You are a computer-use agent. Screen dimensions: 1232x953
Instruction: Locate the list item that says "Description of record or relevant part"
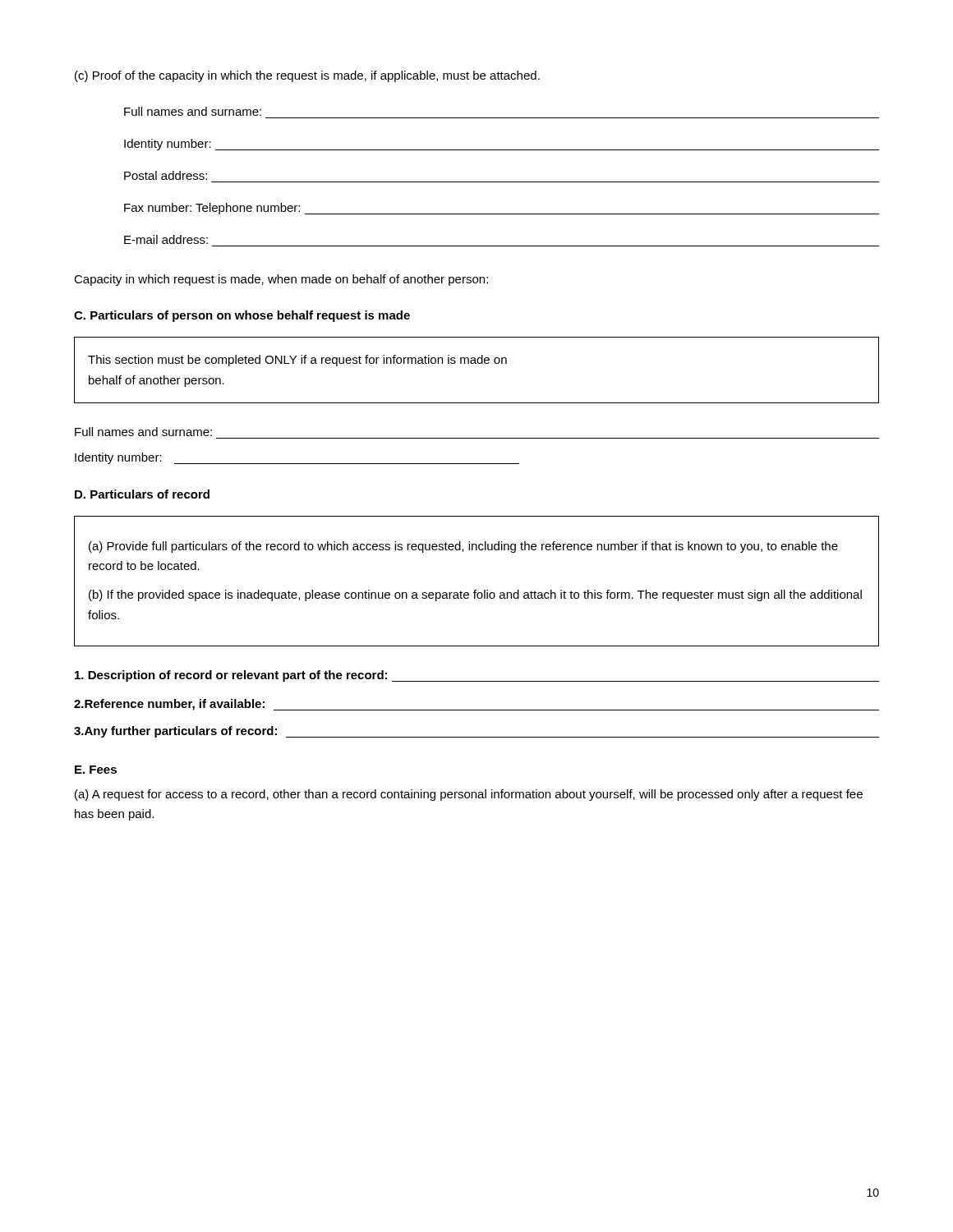point(476,673)
